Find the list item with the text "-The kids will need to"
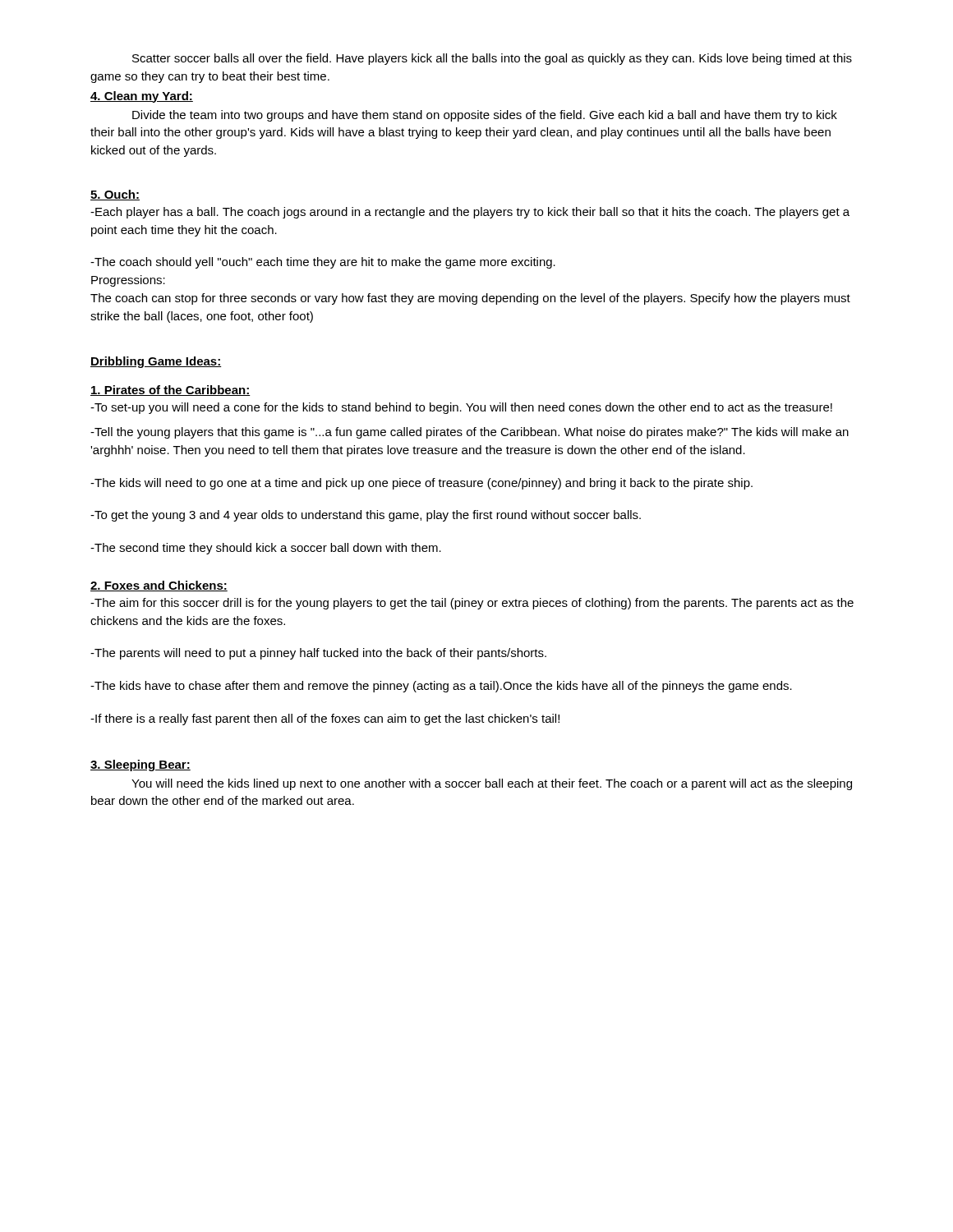953x1232 pixels. click(422, 482)
